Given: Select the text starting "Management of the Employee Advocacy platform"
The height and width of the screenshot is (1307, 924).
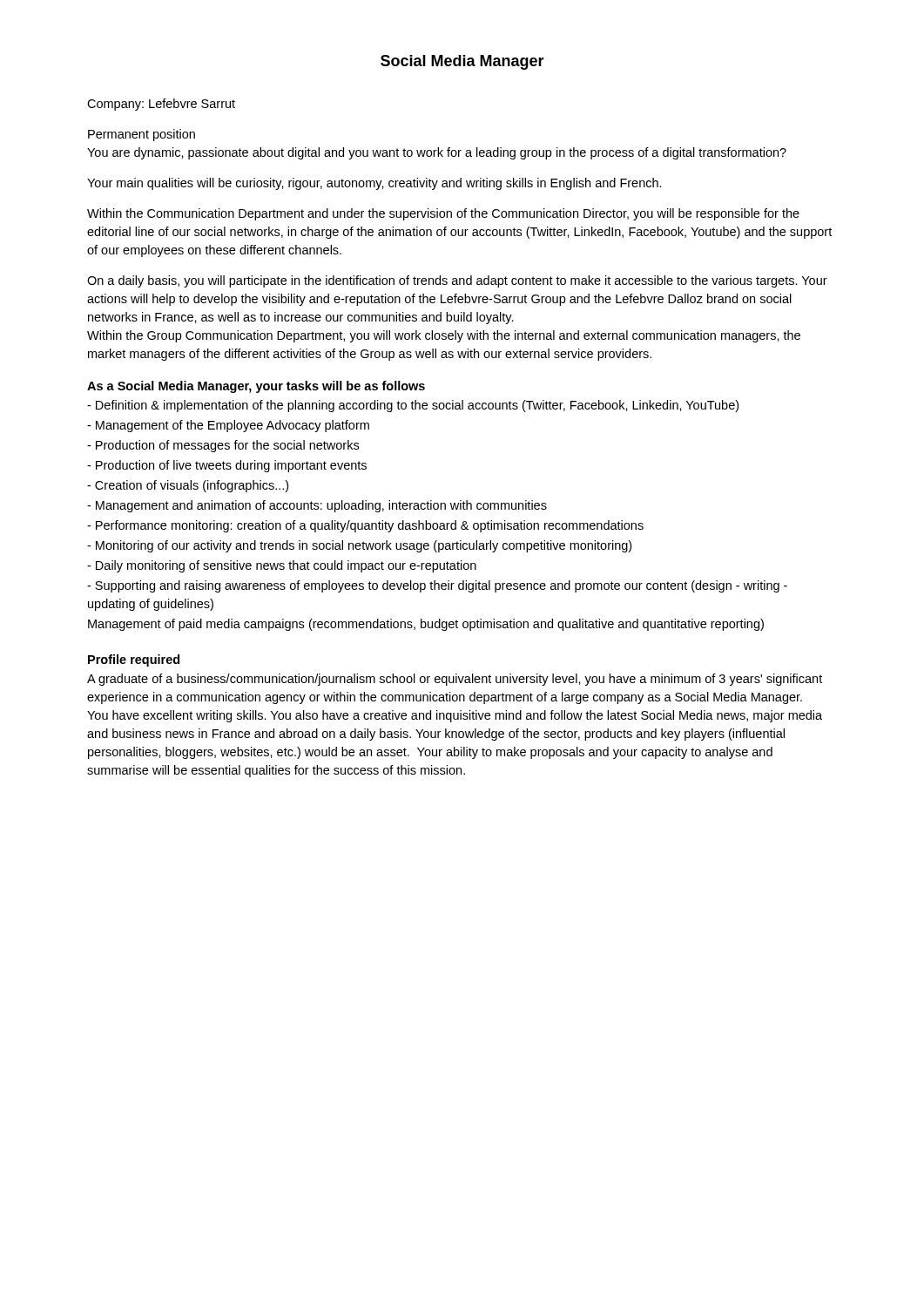Looking at the screenshot, I should click(x=229, y=425).
